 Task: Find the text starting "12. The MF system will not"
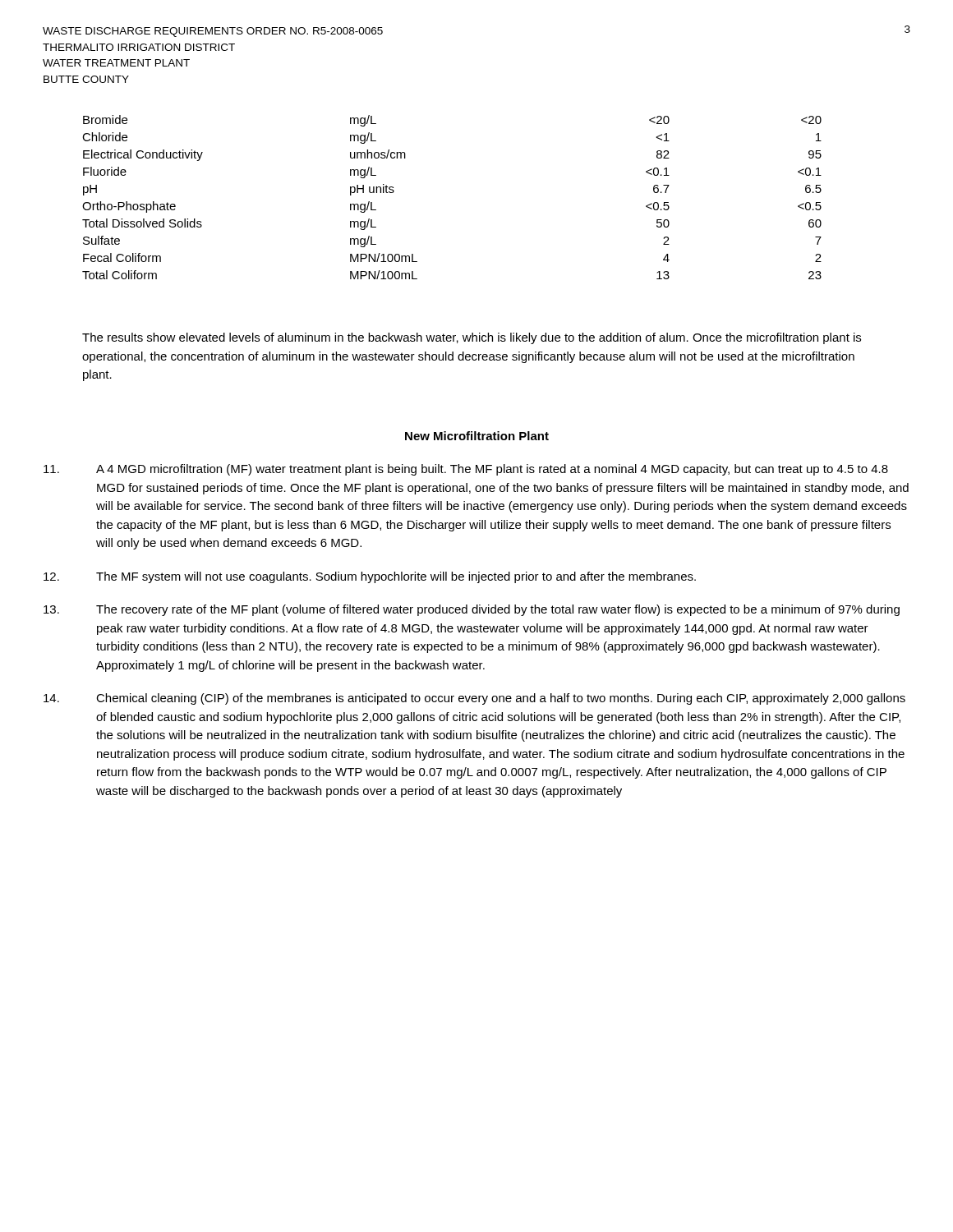476,576
